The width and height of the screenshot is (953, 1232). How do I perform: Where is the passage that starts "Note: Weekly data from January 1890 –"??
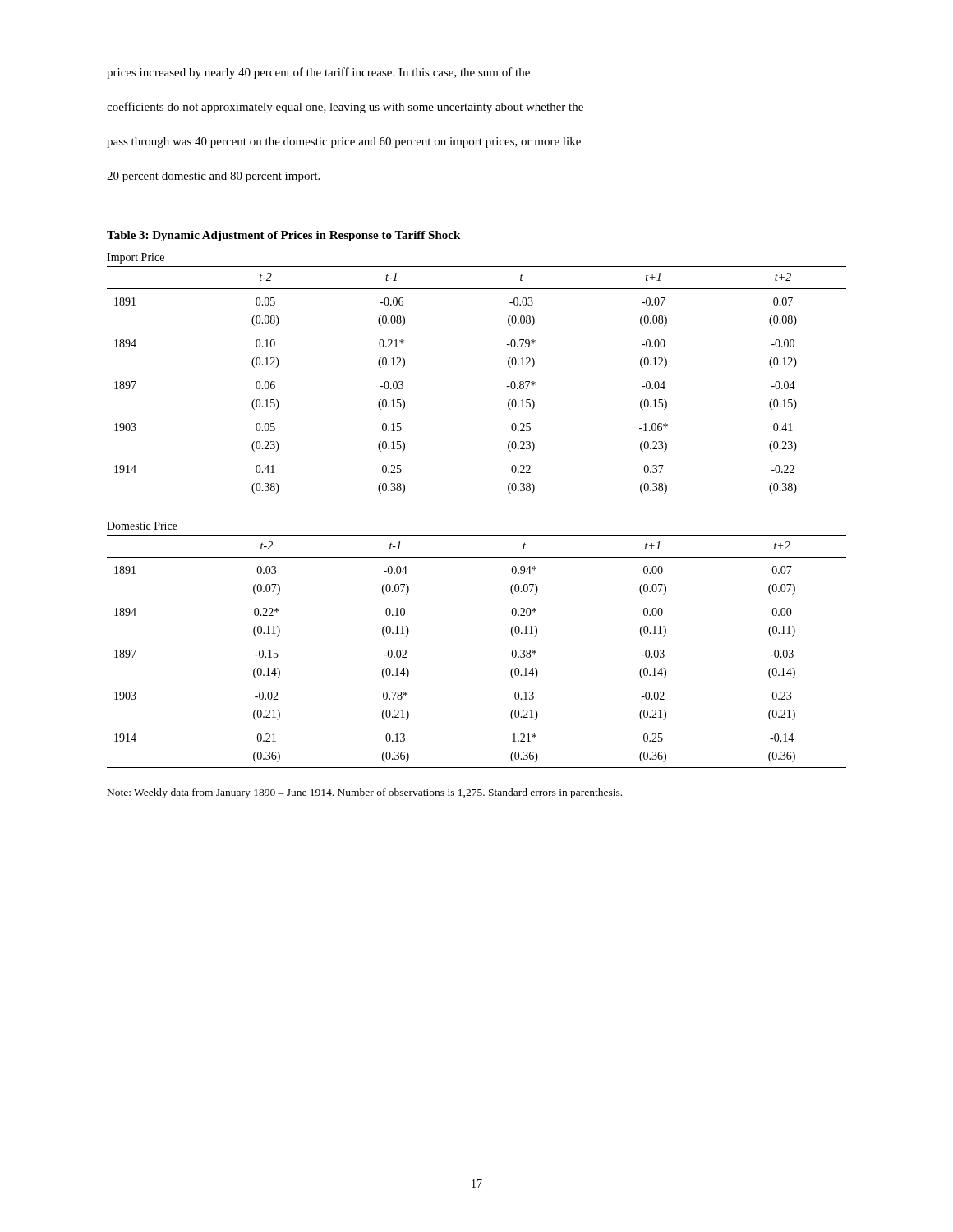pyautogui.click(x=476, y=793)
